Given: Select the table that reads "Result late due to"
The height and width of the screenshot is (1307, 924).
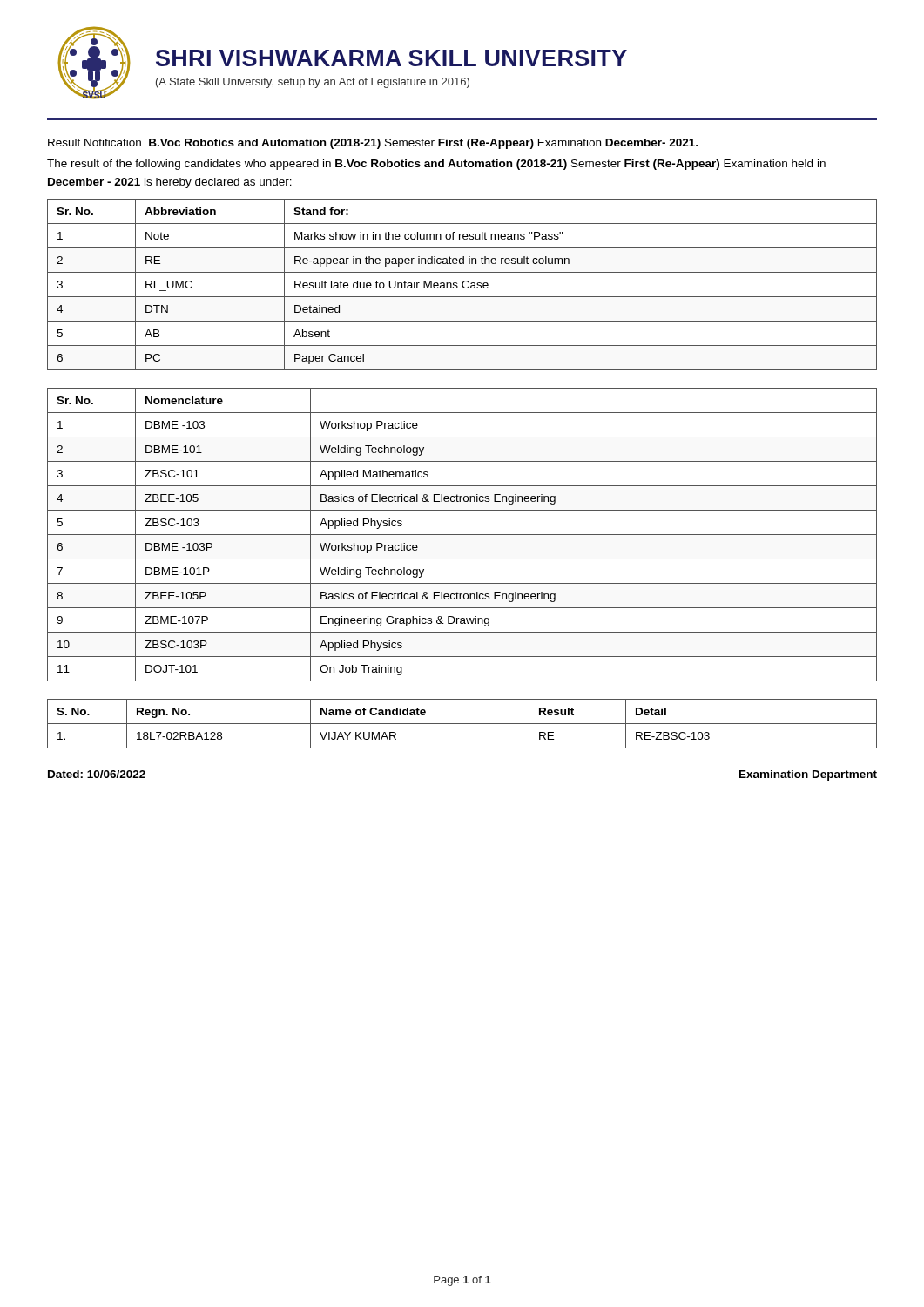Looking at the screenshot, I should 462,284.
